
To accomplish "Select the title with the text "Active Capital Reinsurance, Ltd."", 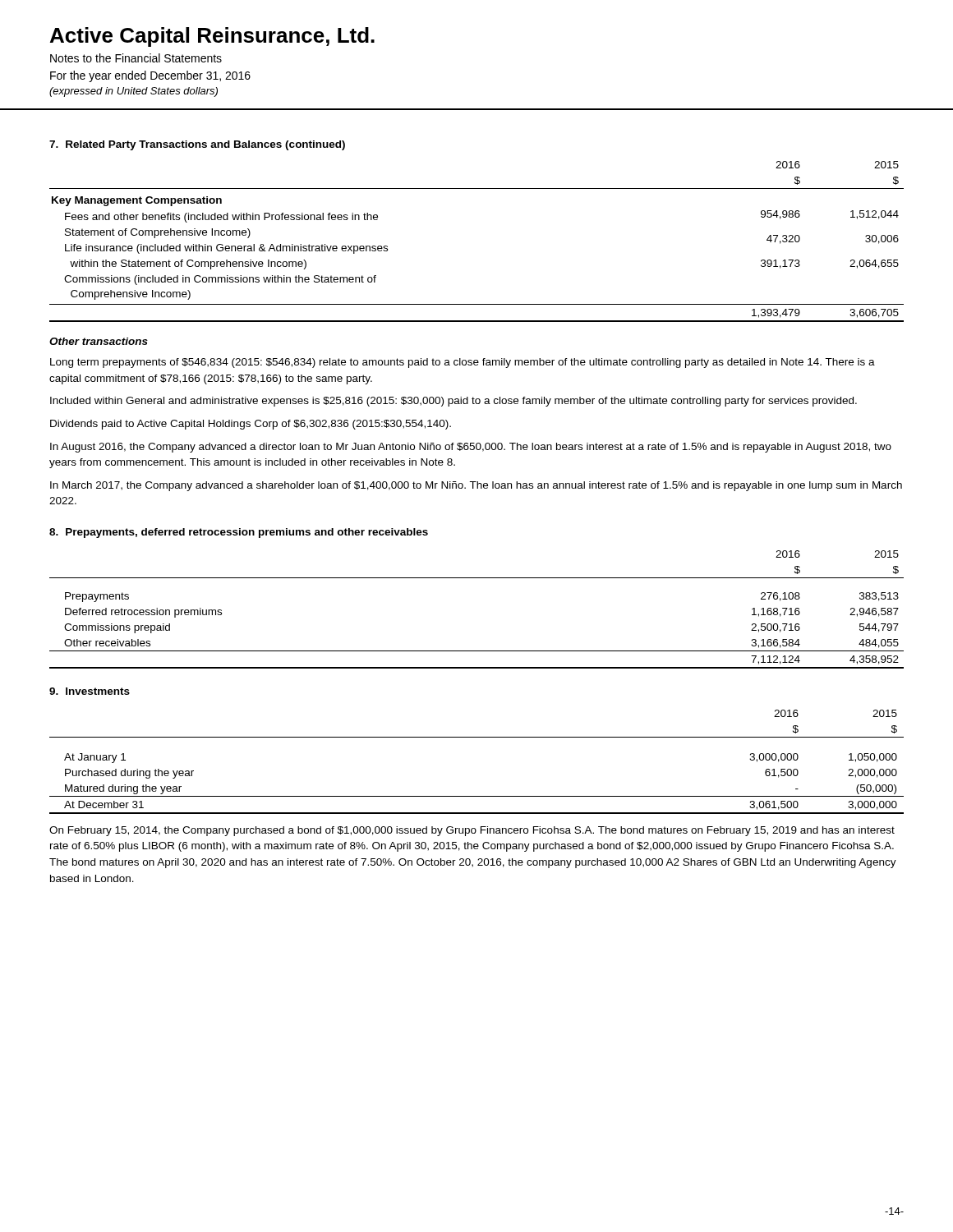I will click(212, 35).
